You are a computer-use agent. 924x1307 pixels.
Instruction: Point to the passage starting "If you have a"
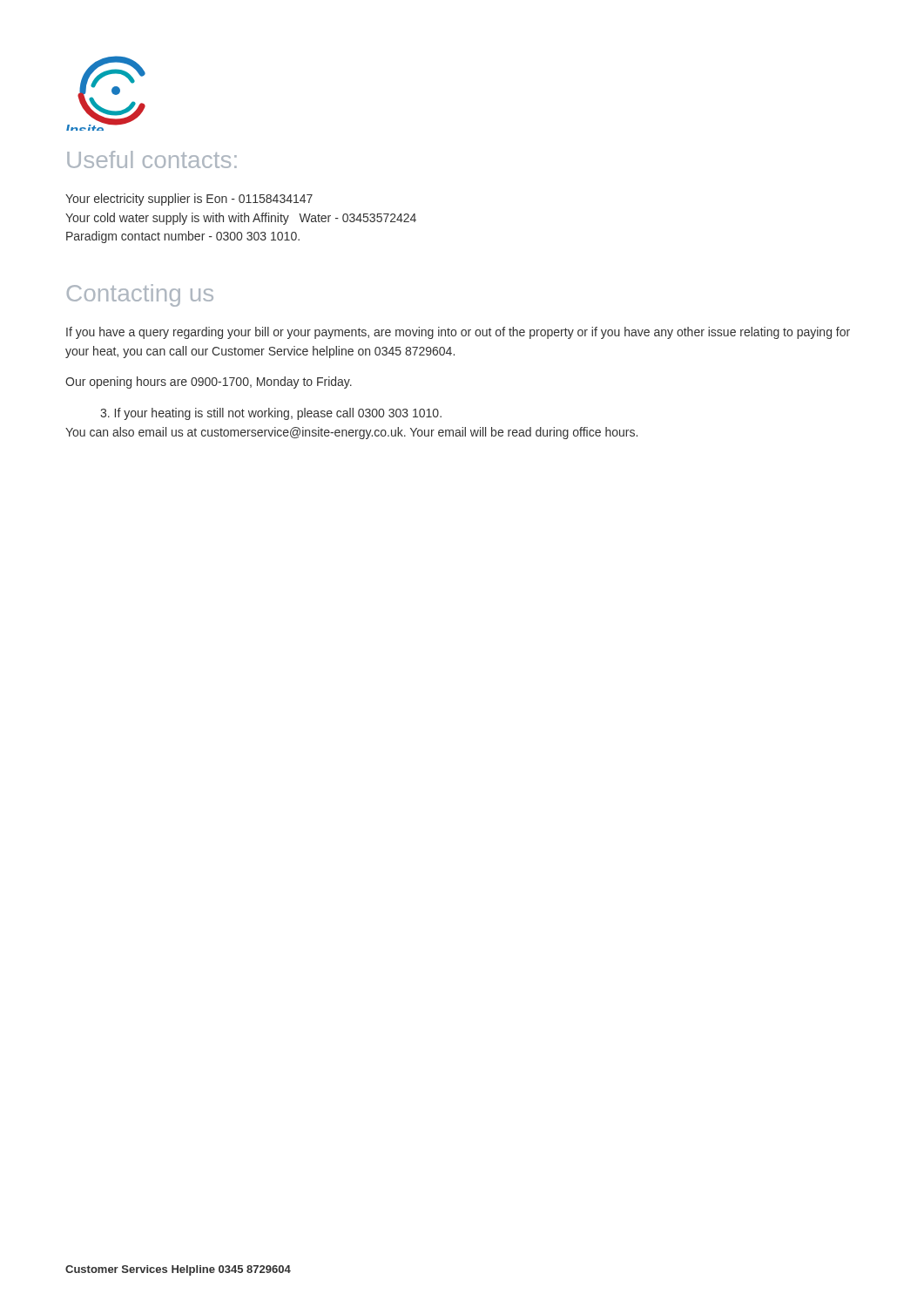[458, 341]
